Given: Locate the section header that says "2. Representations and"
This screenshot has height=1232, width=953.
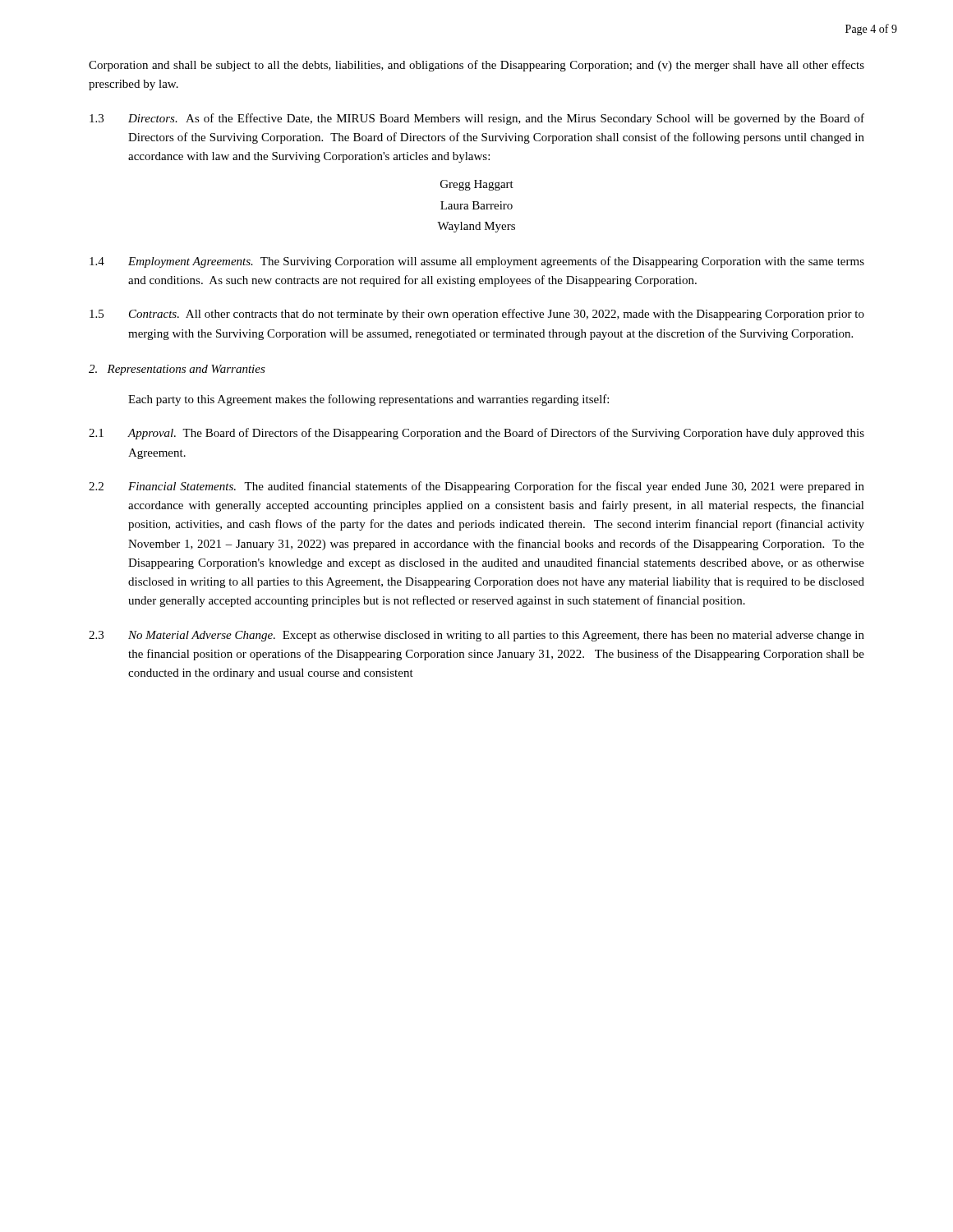Looking at the screenshot, I should (177, 369).
